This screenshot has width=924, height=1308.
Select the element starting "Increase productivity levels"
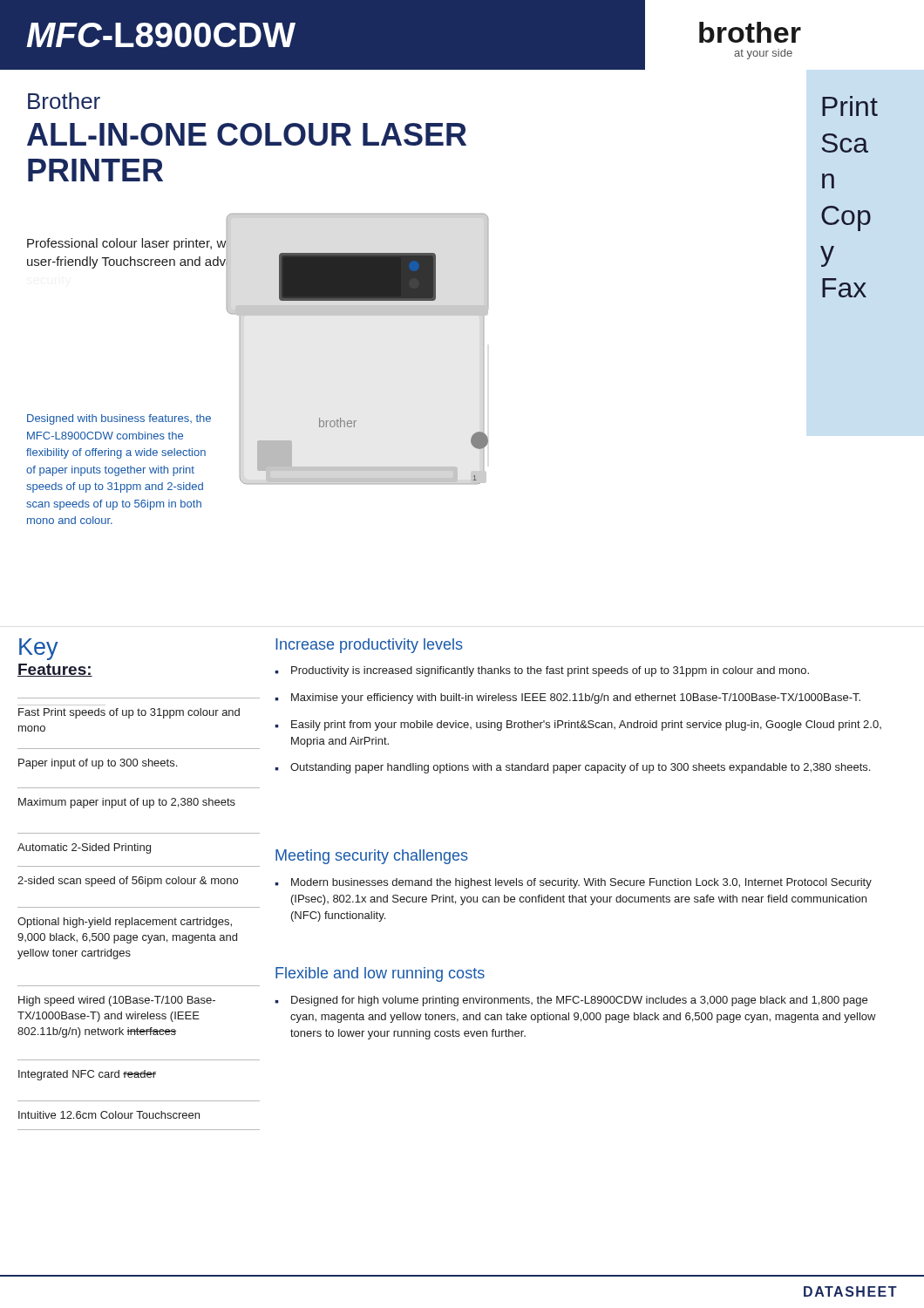[369, 644]
